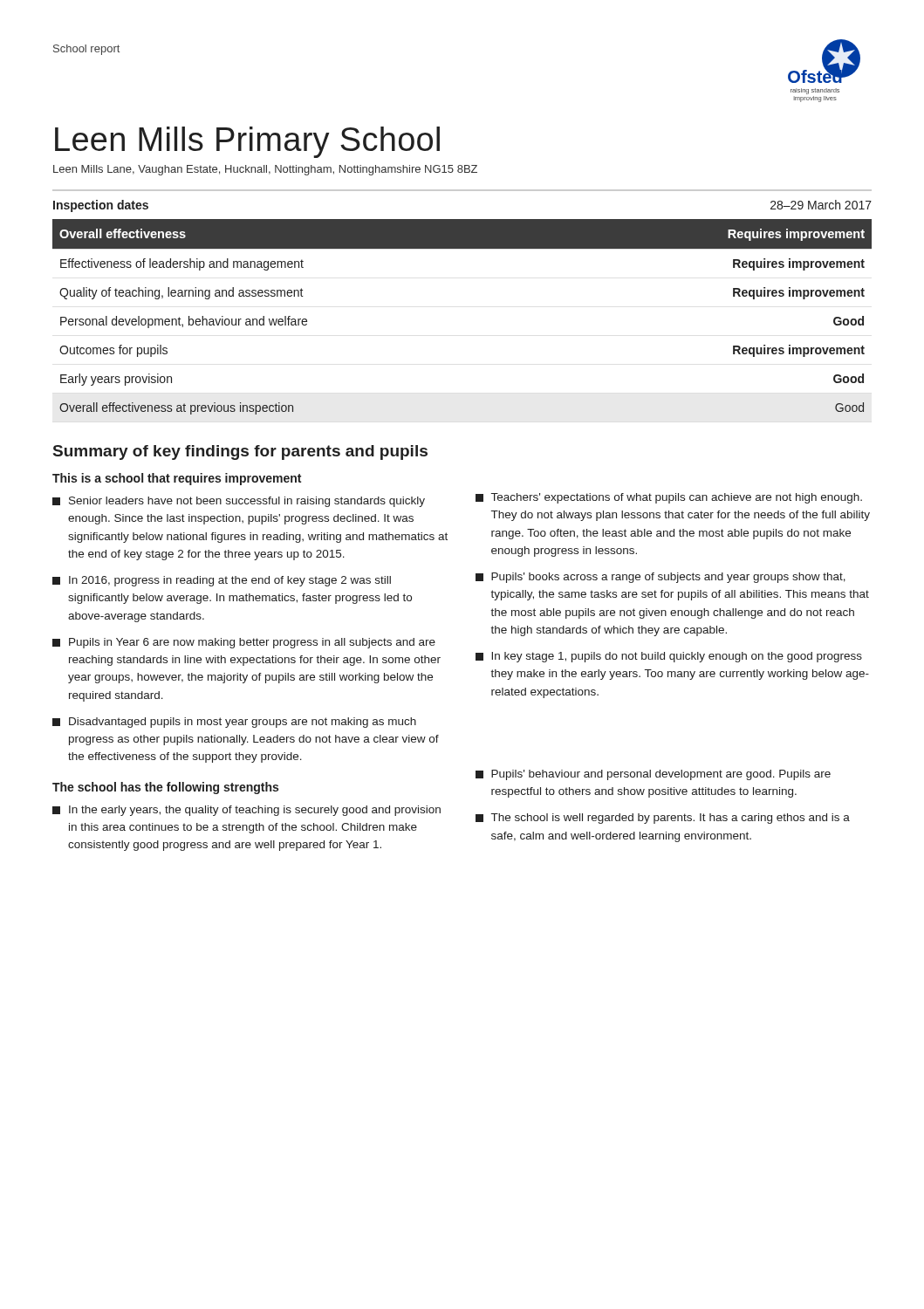Viewport: 924px width, 1309px height.
Task: Locate the table with the text "Requires improvement"
Action: click(462, 321)
